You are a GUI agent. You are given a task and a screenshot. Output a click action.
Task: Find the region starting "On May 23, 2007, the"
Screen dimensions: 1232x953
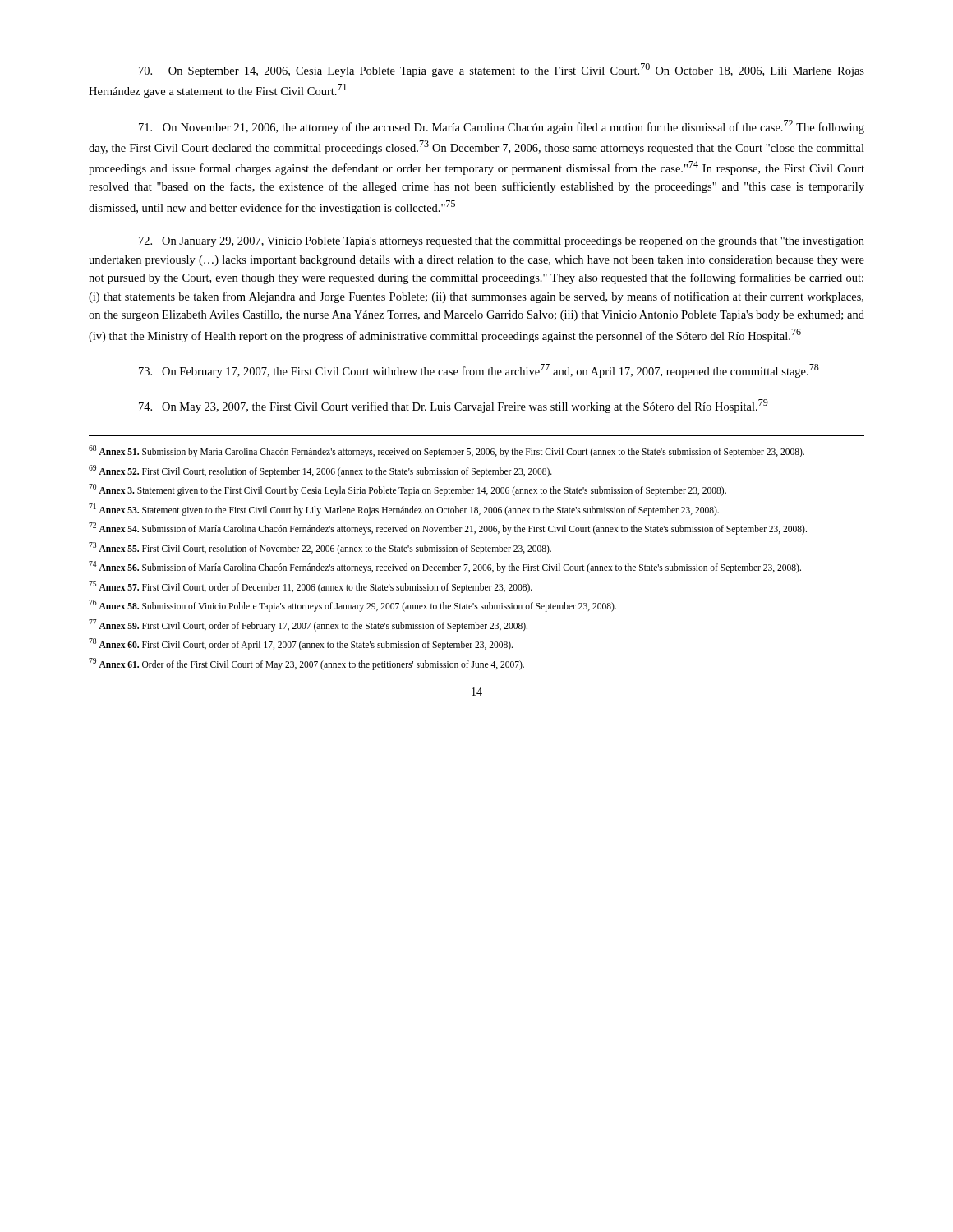(476, 406)
